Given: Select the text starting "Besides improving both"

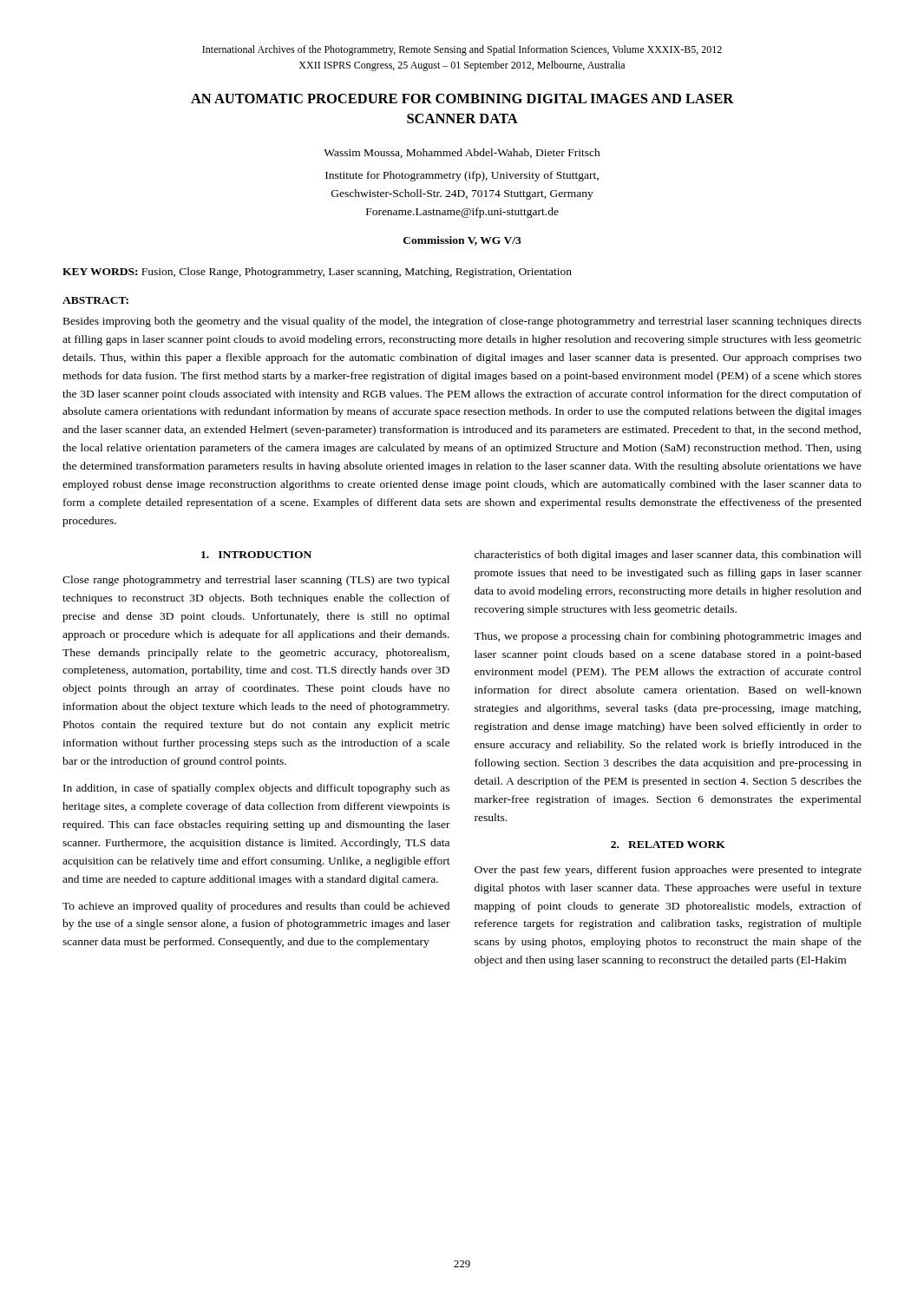Looking at the screenshot, I should [462, 420].
